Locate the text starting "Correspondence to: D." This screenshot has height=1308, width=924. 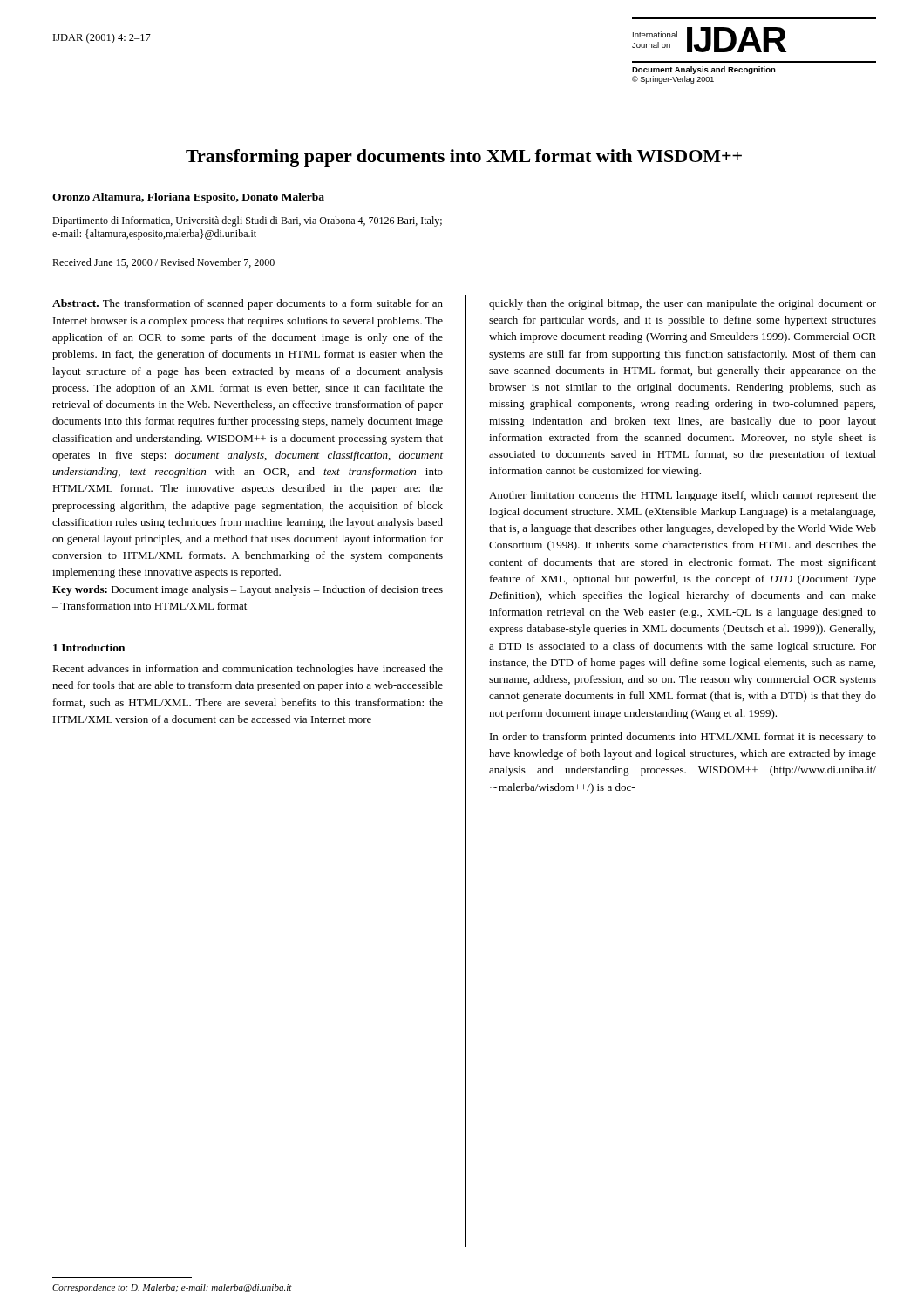point(172,1287)
